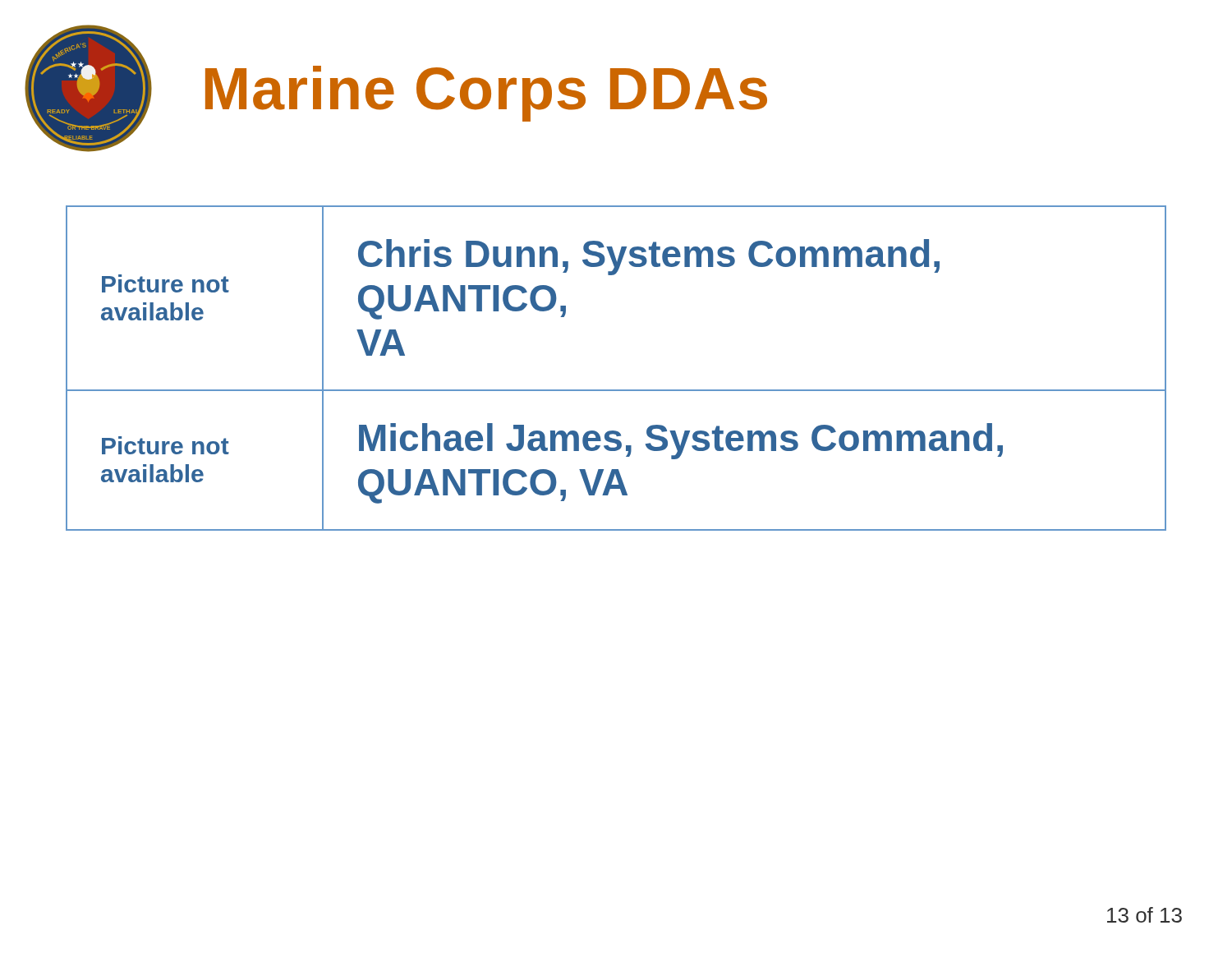Click the table

[616, 368]
